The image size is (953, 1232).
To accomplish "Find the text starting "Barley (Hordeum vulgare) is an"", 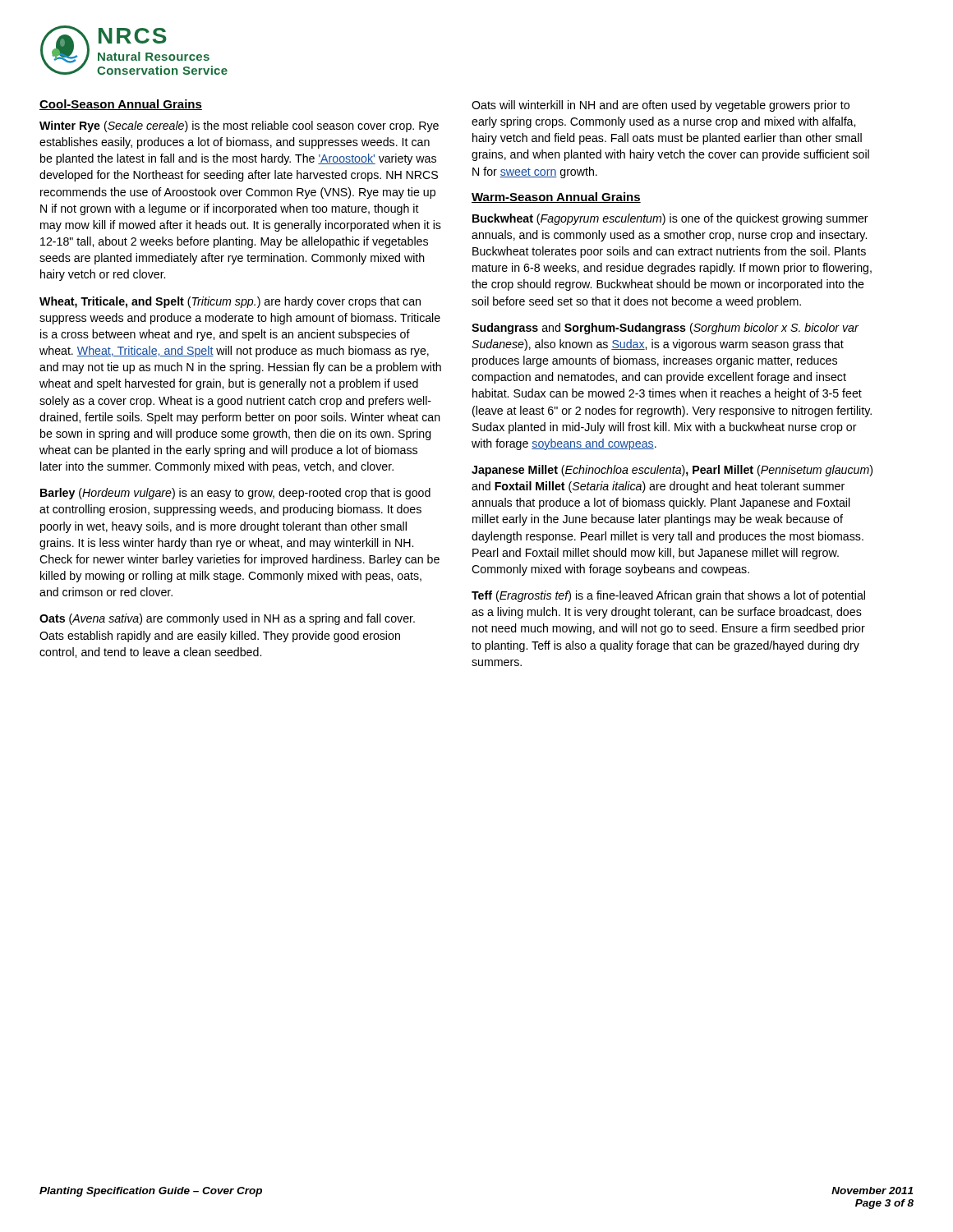I will tap(241, 543).
